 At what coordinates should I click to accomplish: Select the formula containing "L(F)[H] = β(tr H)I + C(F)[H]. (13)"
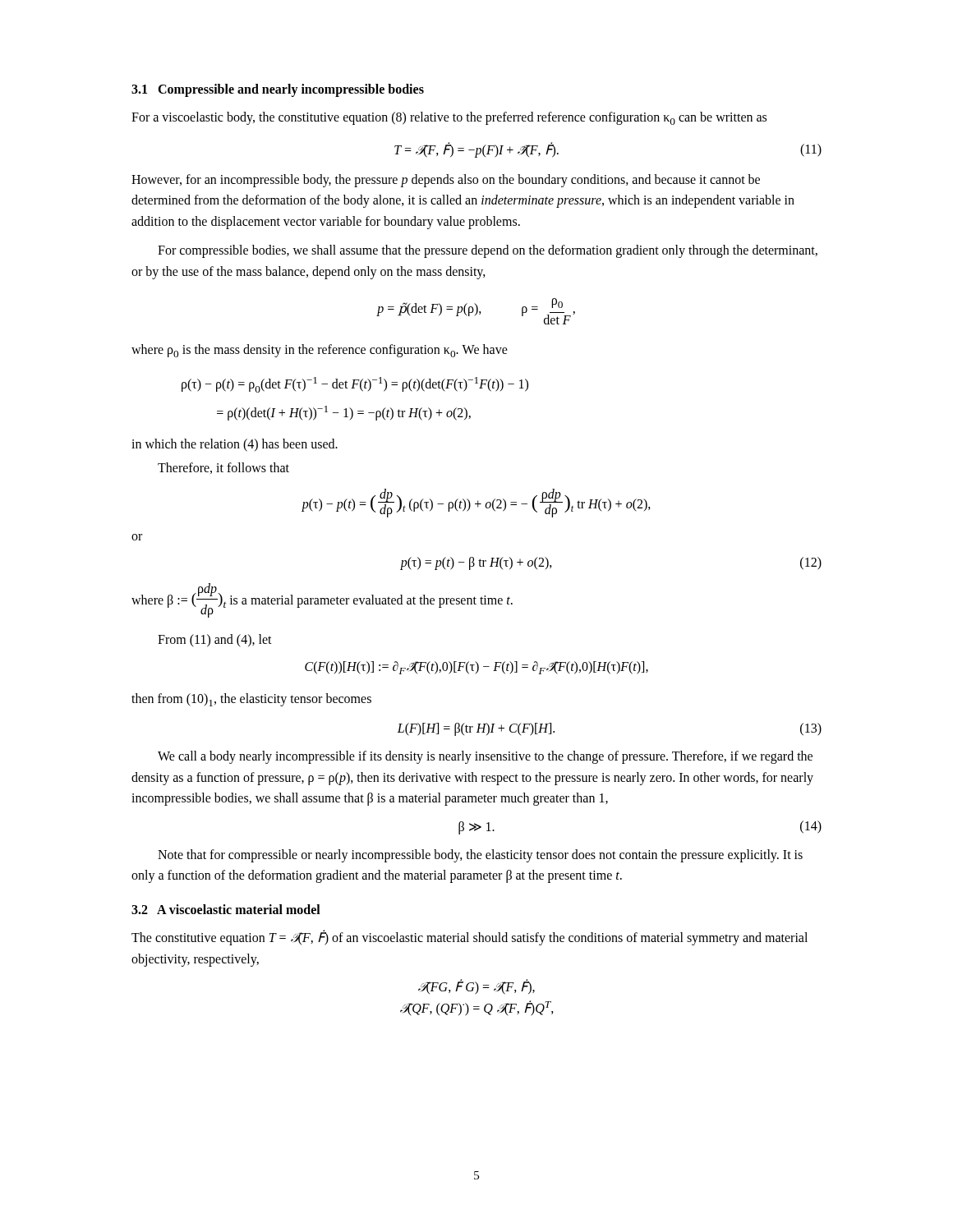click(x=466, y=729)
